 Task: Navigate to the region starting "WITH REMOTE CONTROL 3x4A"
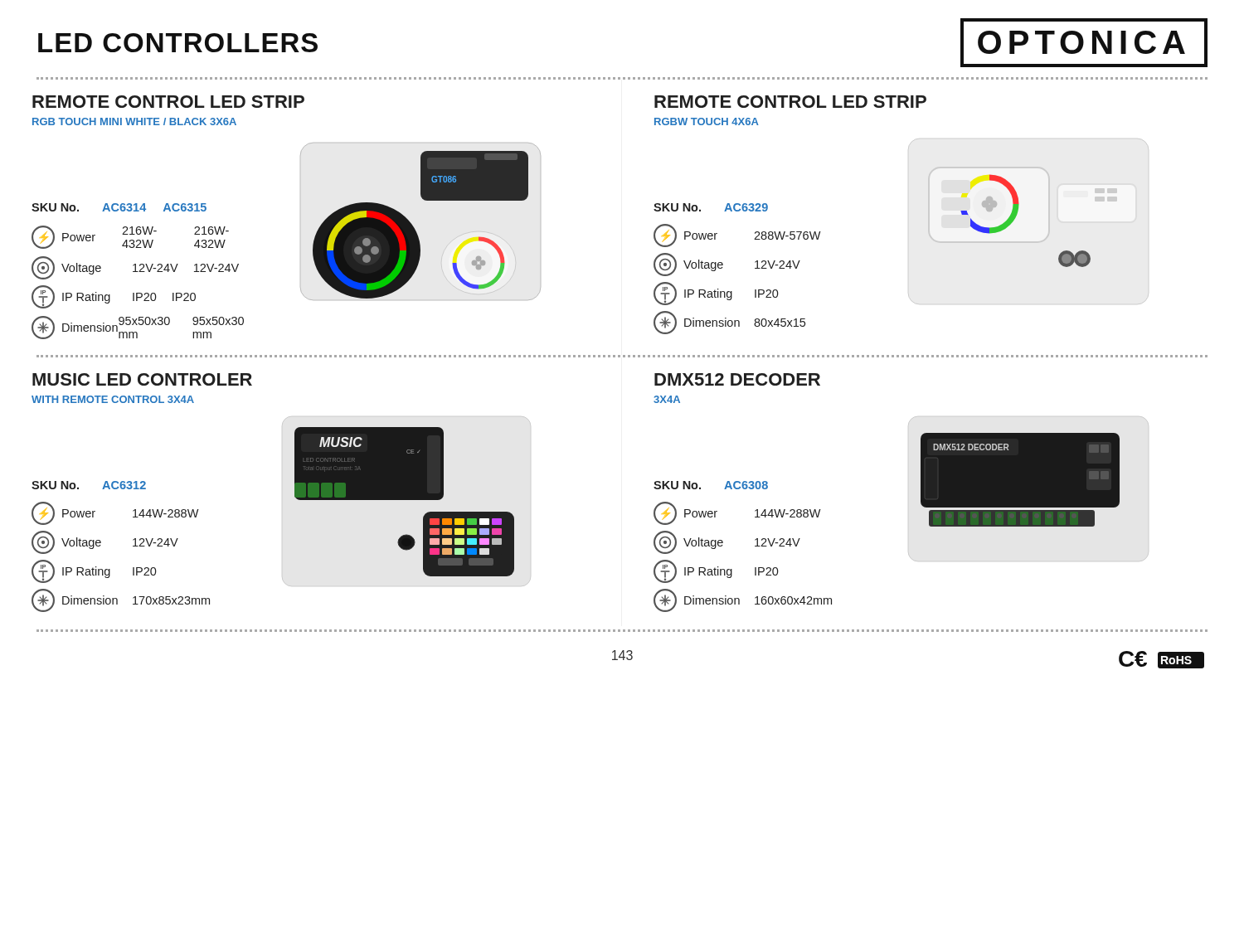[x=113, y=399]
